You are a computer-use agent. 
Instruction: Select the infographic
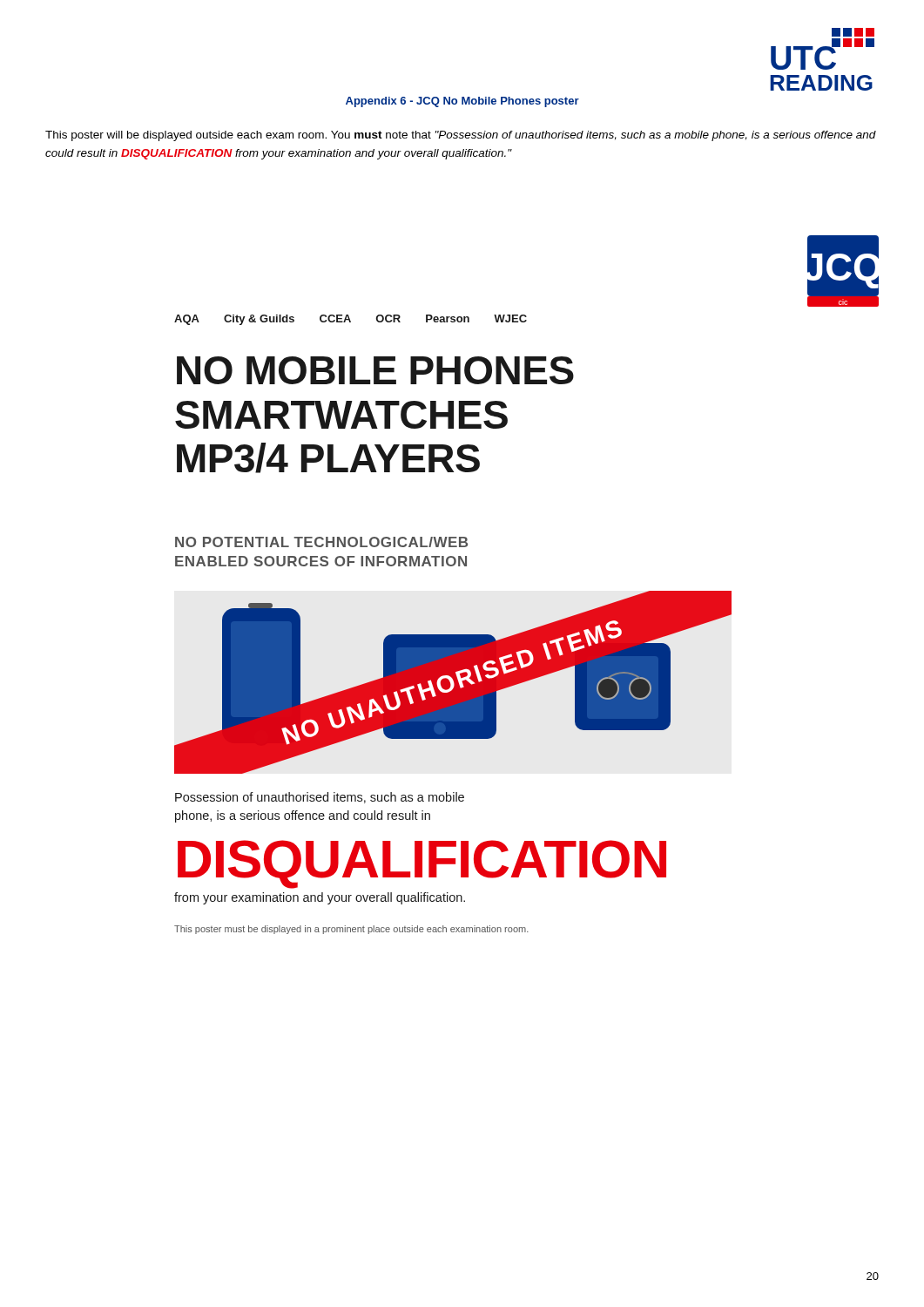pyautogui.click(x=453, y=682)
